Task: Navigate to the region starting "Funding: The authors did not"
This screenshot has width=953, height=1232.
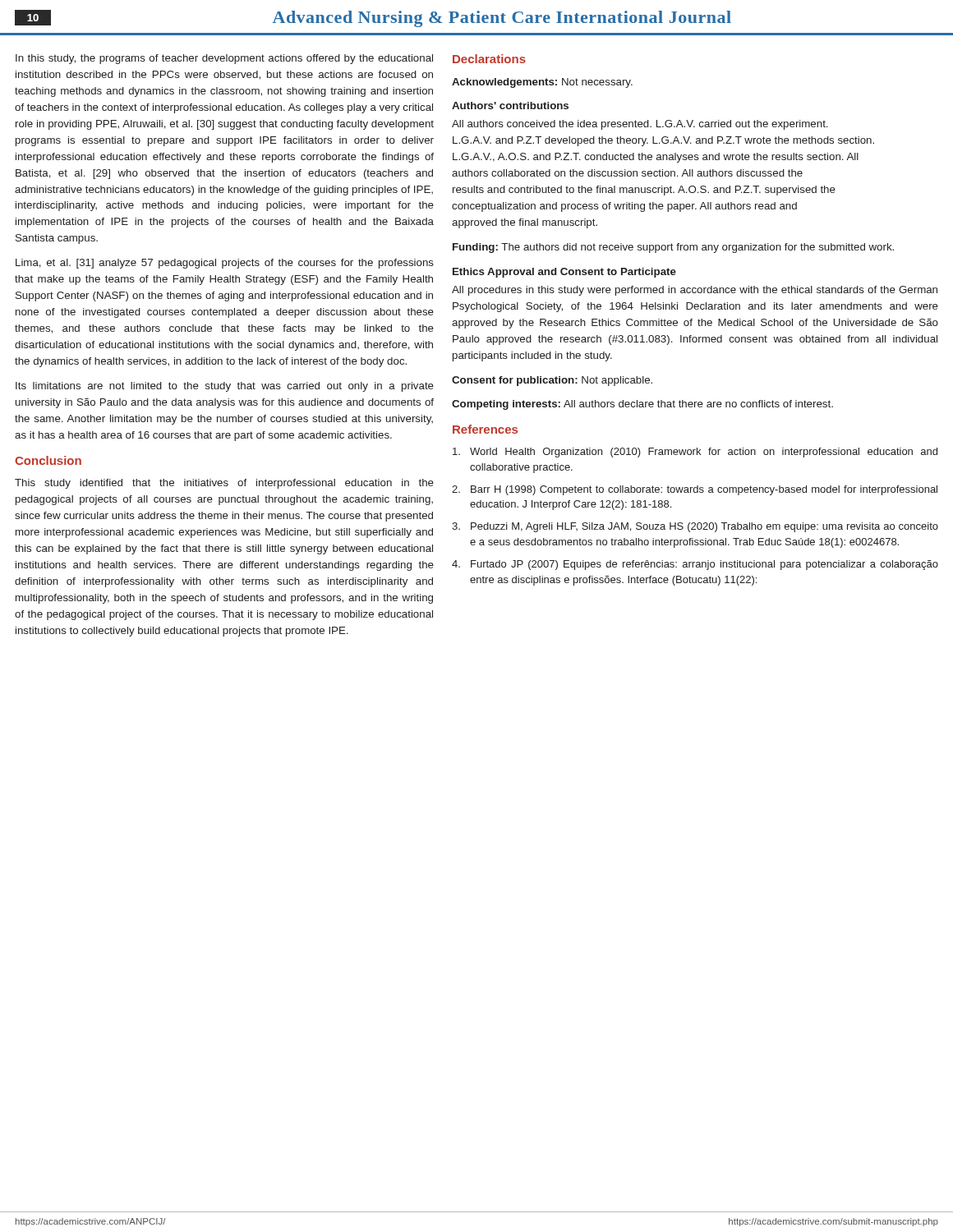Action: pos(695,247)
